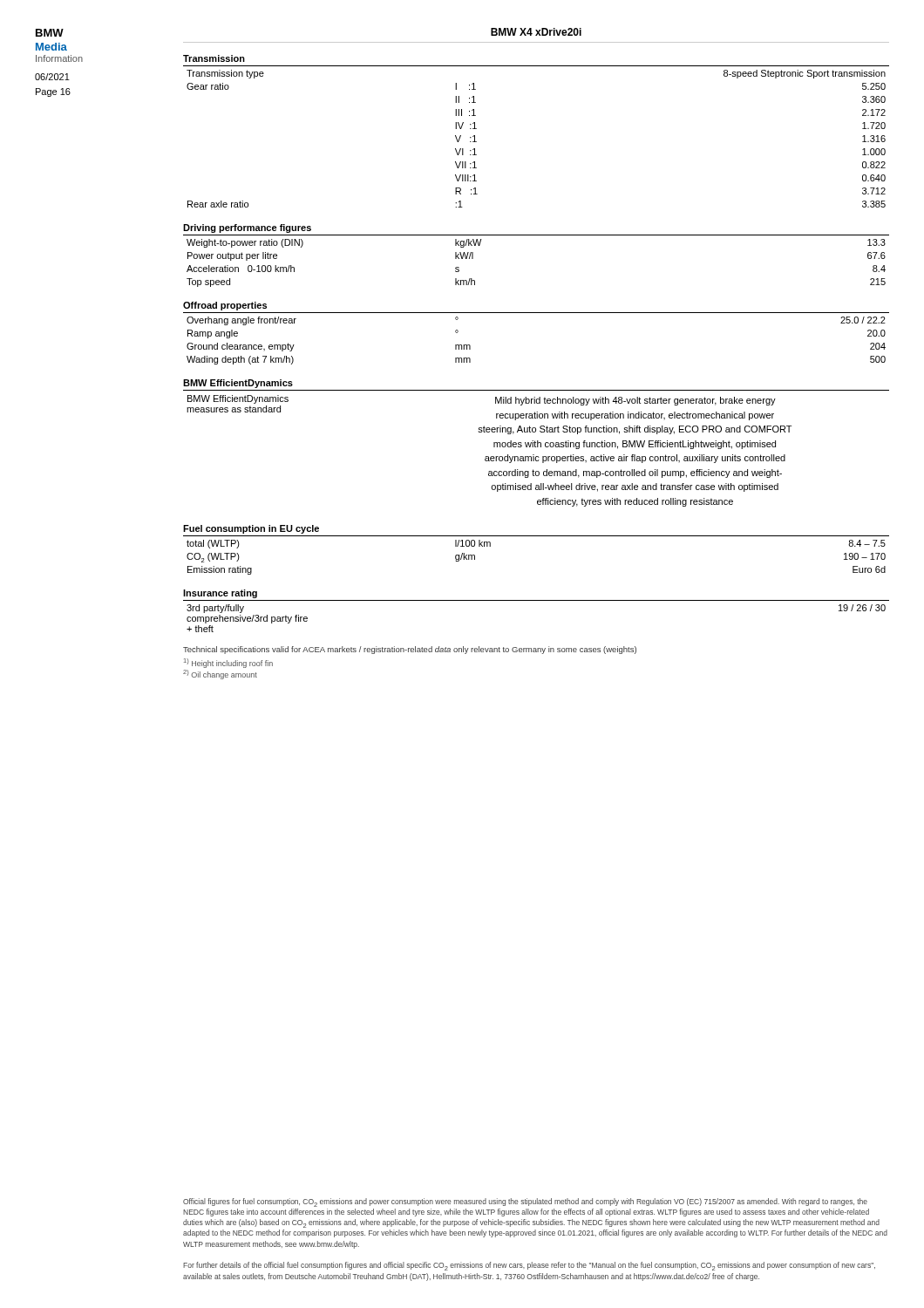Find the table that mentions "Overhang angle front/rear"

coord(536,331)
